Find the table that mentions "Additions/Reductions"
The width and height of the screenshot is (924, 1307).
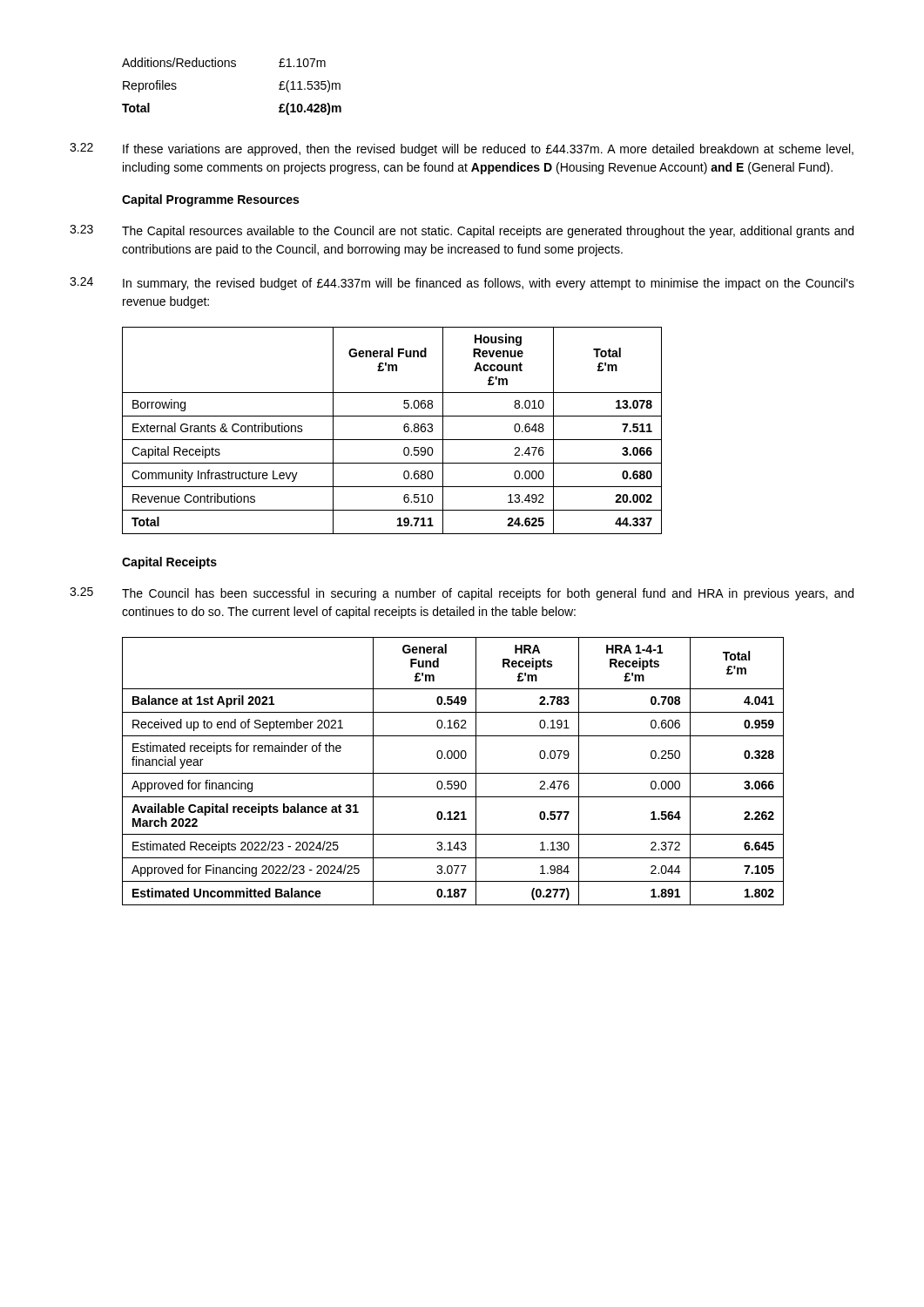pos(488,86)
